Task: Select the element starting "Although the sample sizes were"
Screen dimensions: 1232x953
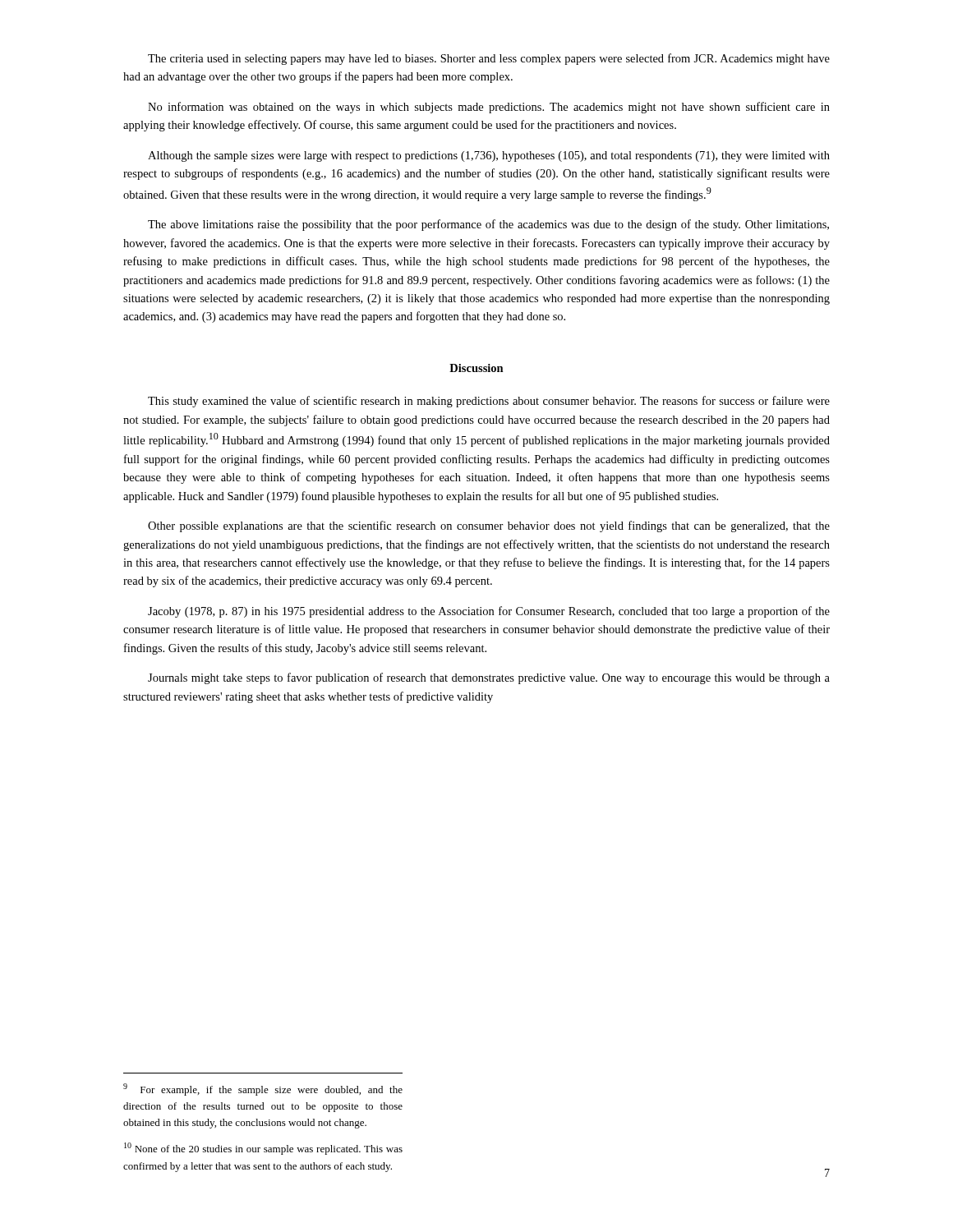Action: click(476, 175)
